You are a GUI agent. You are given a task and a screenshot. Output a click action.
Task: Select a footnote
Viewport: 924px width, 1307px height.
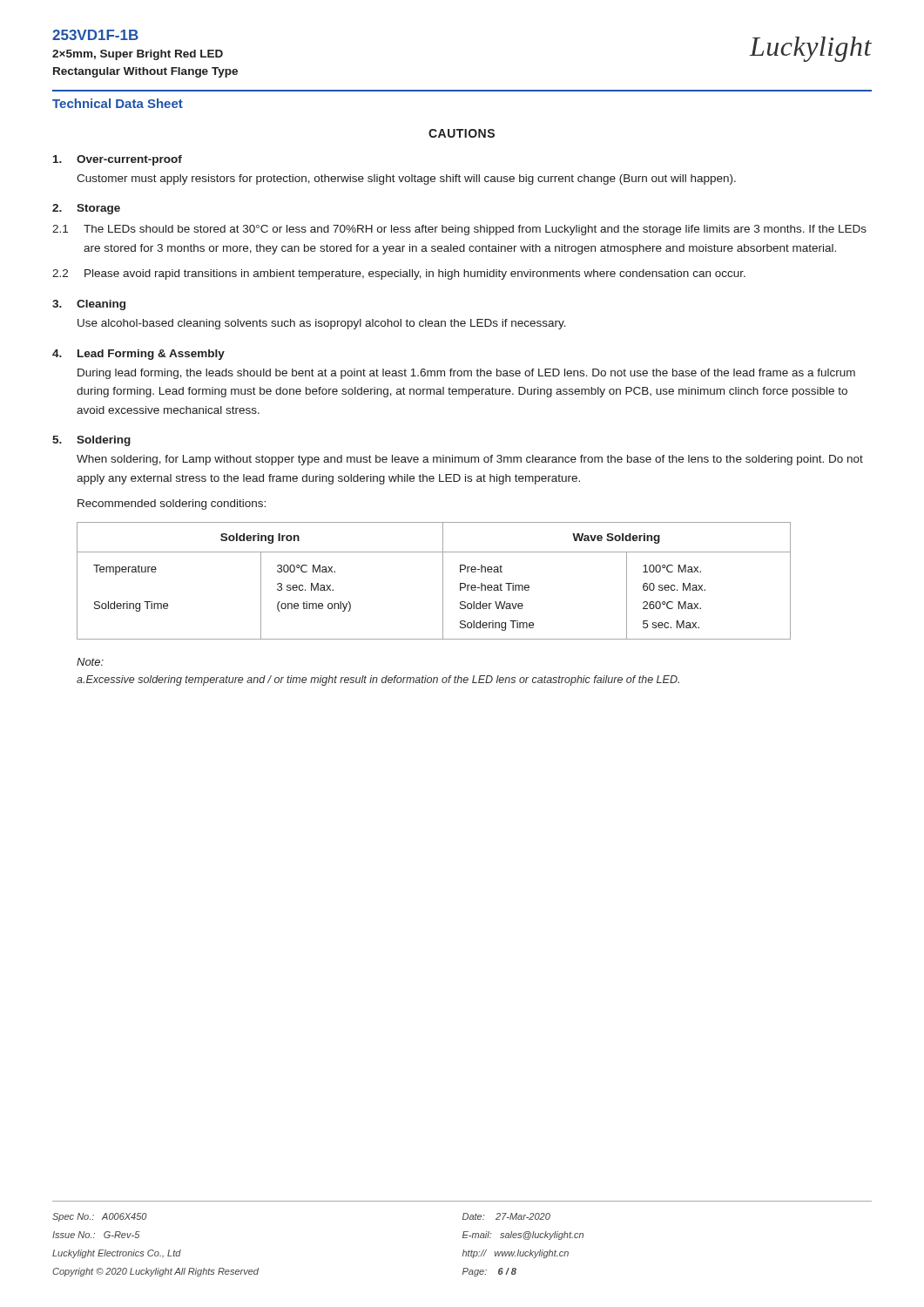pos(474,672)
